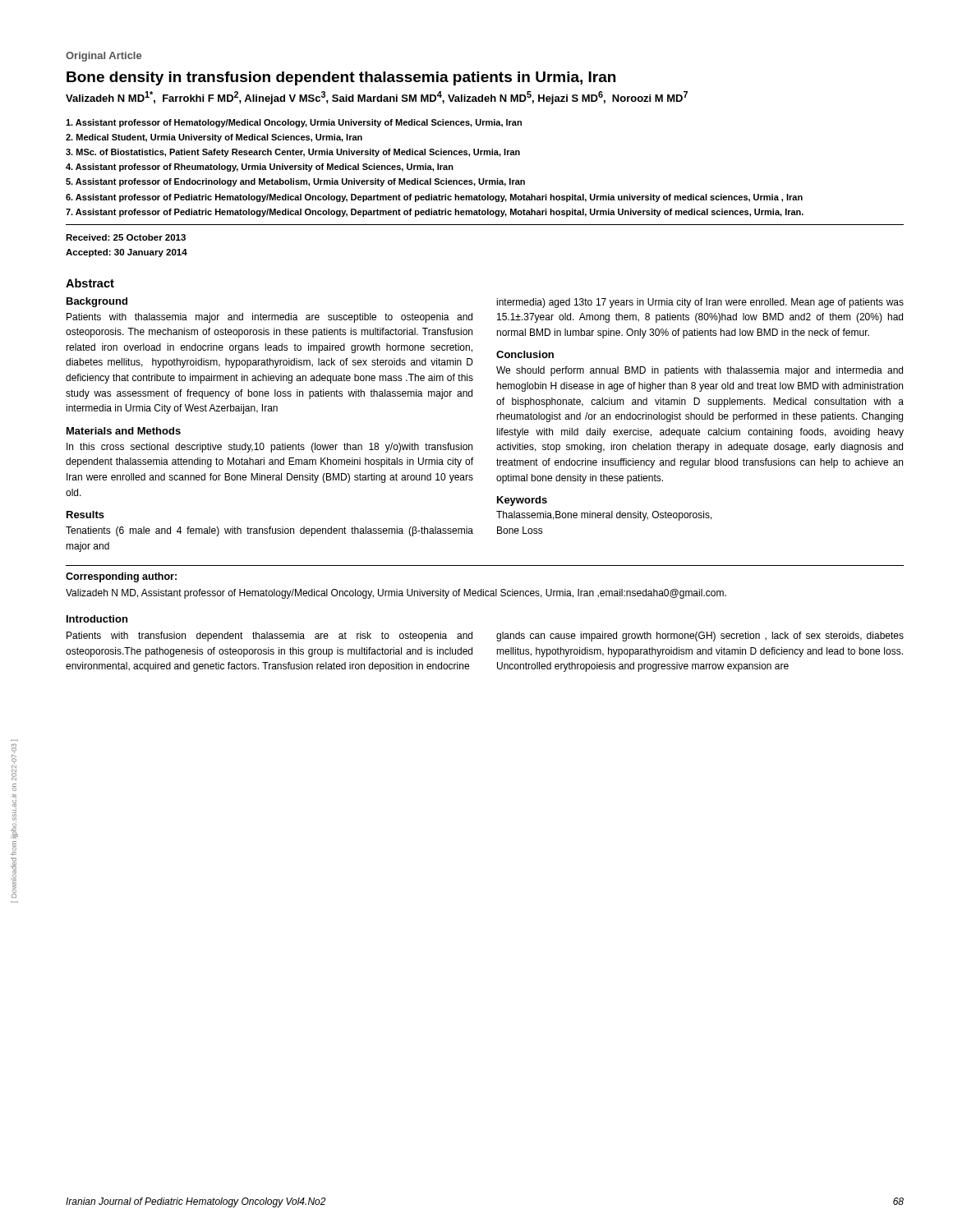Image resolution: width=953 pixels, height=1232 pixels.
Task: Find the text block that says "Patients with transfusion dependent thalassemia are at risk"
Action: pyautogui.click(x=270, y=651)
